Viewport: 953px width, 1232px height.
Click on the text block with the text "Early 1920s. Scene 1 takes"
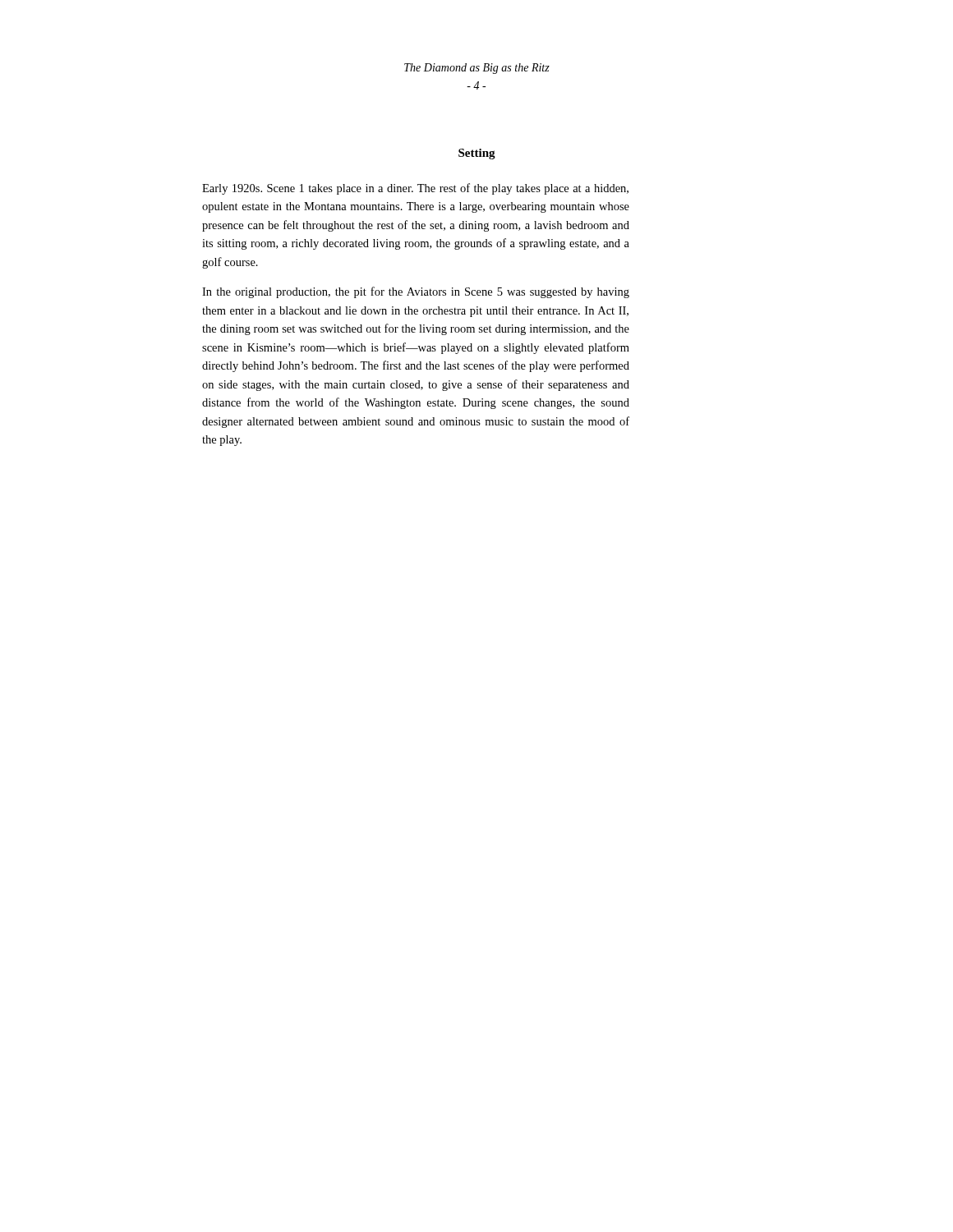[416, 314]
